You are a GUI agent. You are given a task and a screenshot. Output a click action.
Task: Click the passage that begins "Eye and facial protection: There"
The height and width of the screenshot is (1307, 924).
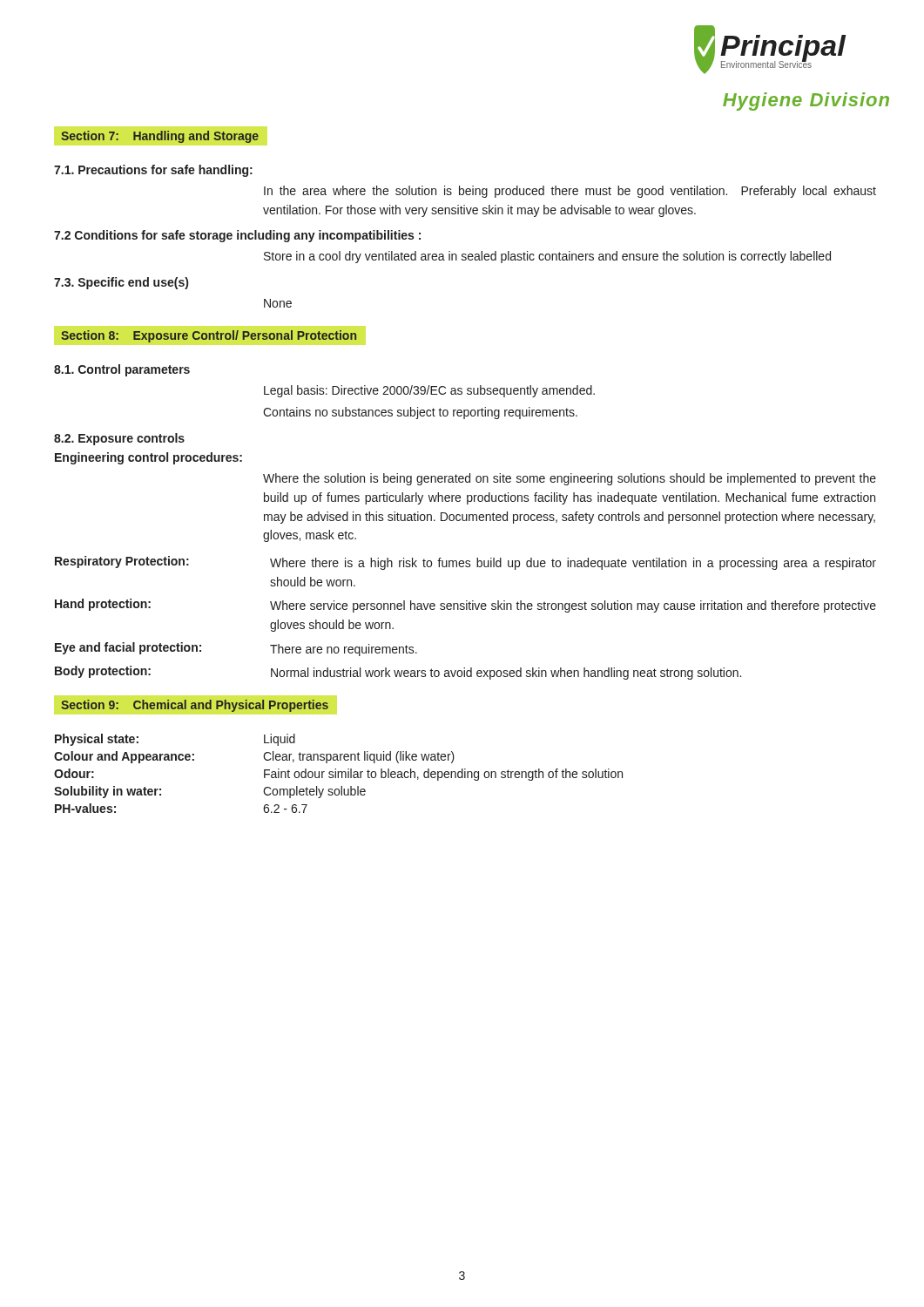[130, 649]
